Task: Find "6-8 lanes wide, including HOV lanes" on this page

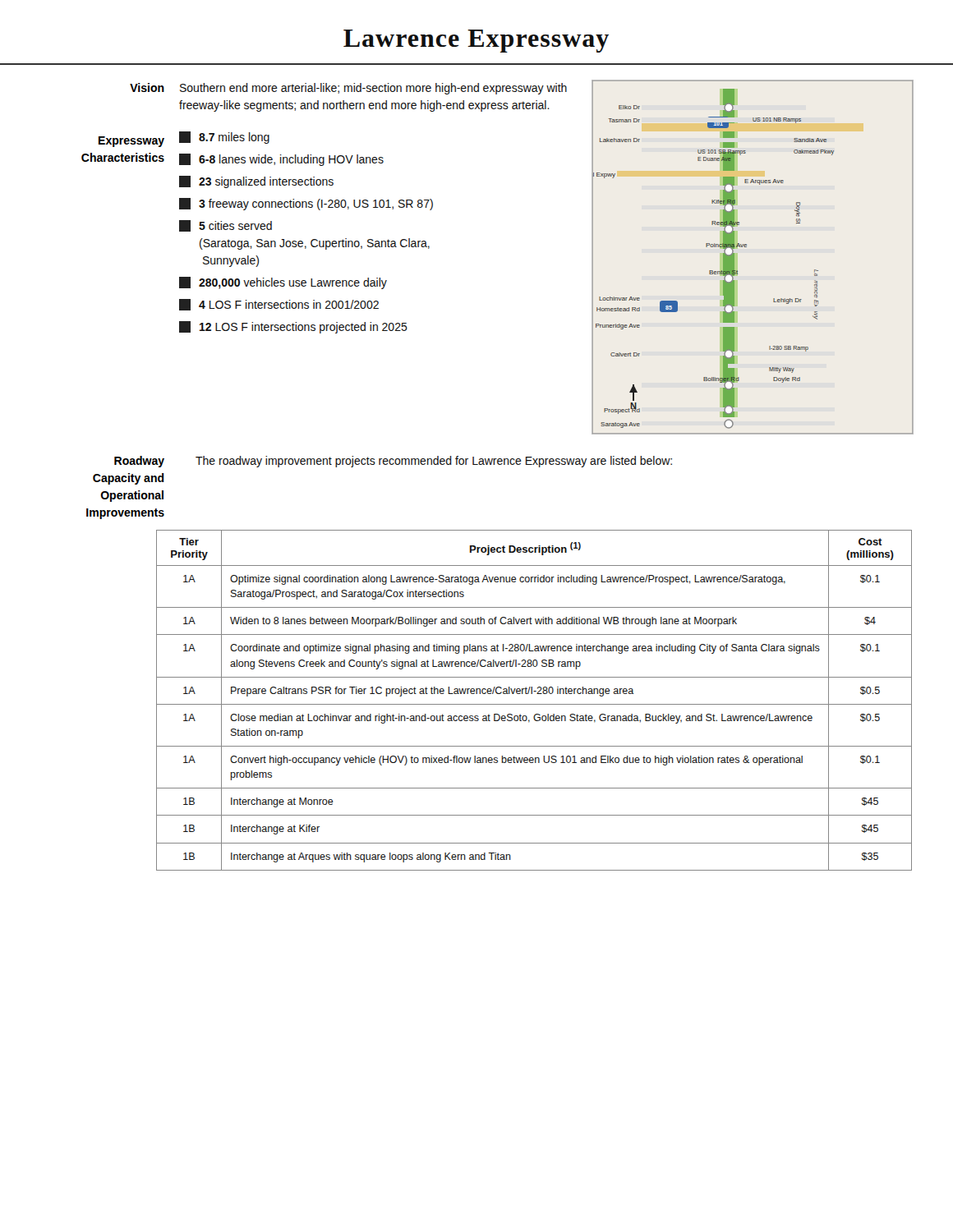Action: pos(281,160)
